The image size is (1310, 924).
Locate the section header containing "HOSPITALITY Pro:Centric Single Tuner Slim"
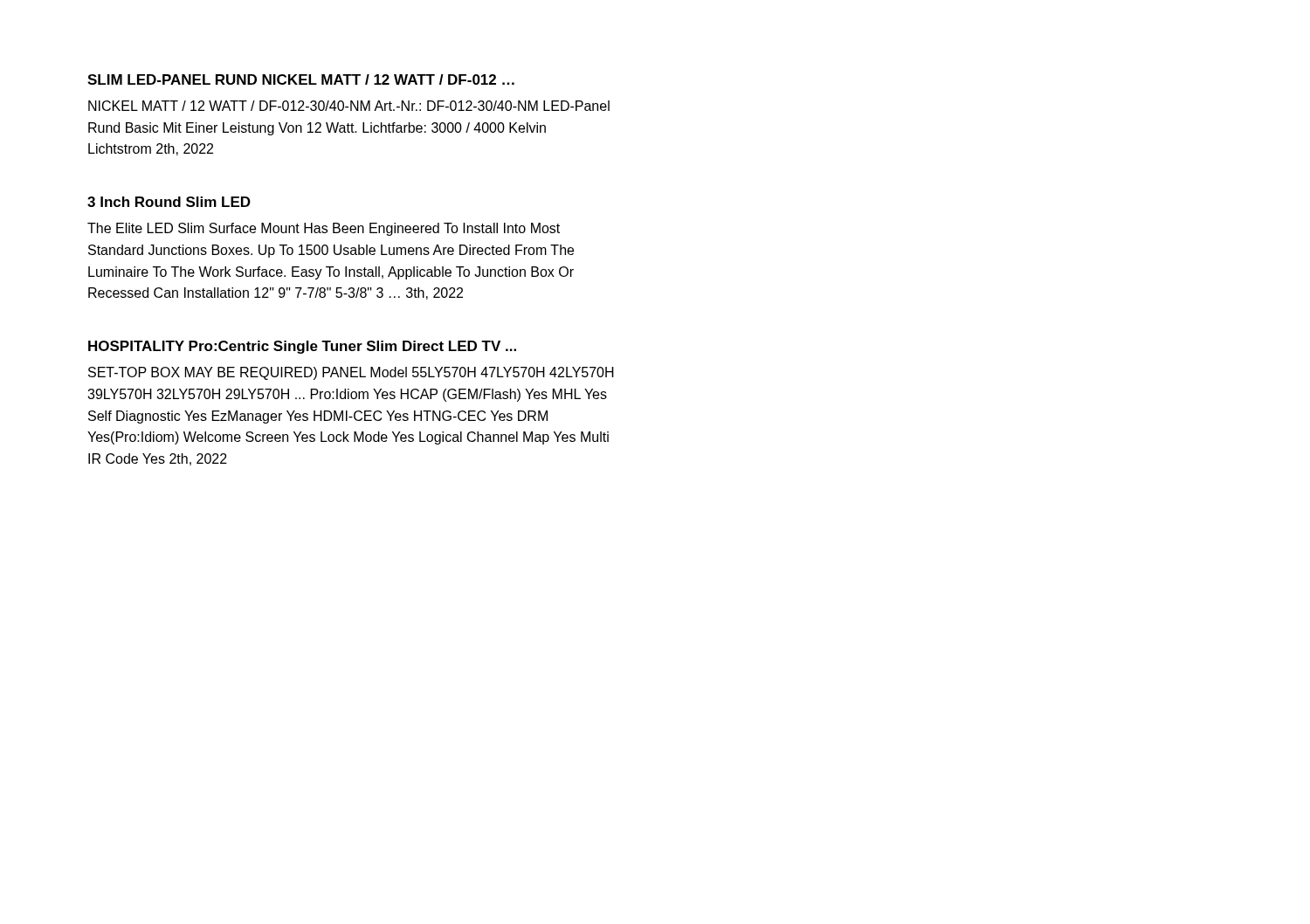(302, 346)
